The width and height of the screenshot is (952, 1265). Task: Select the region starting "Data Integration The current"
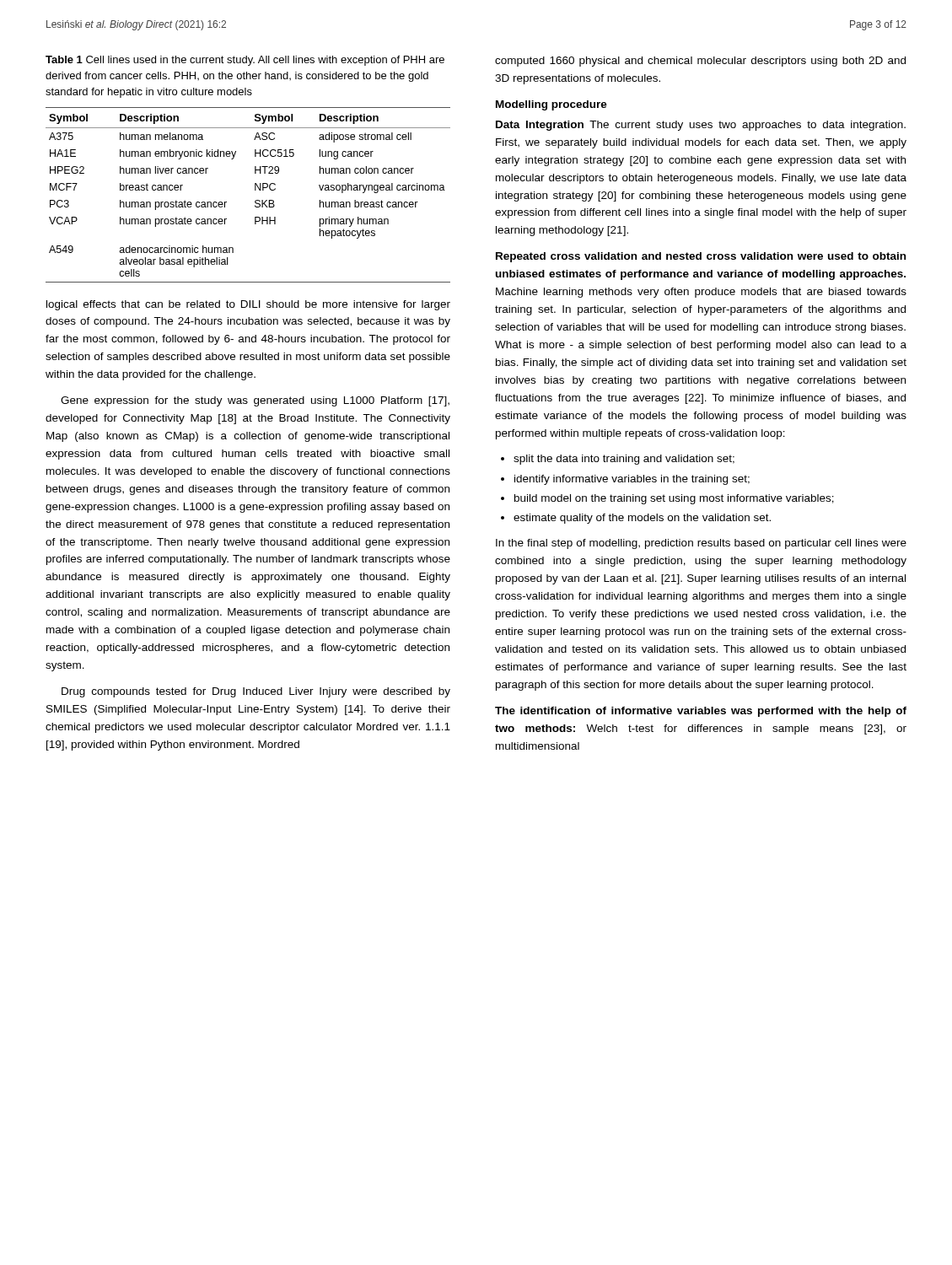[x=701, y=178]
